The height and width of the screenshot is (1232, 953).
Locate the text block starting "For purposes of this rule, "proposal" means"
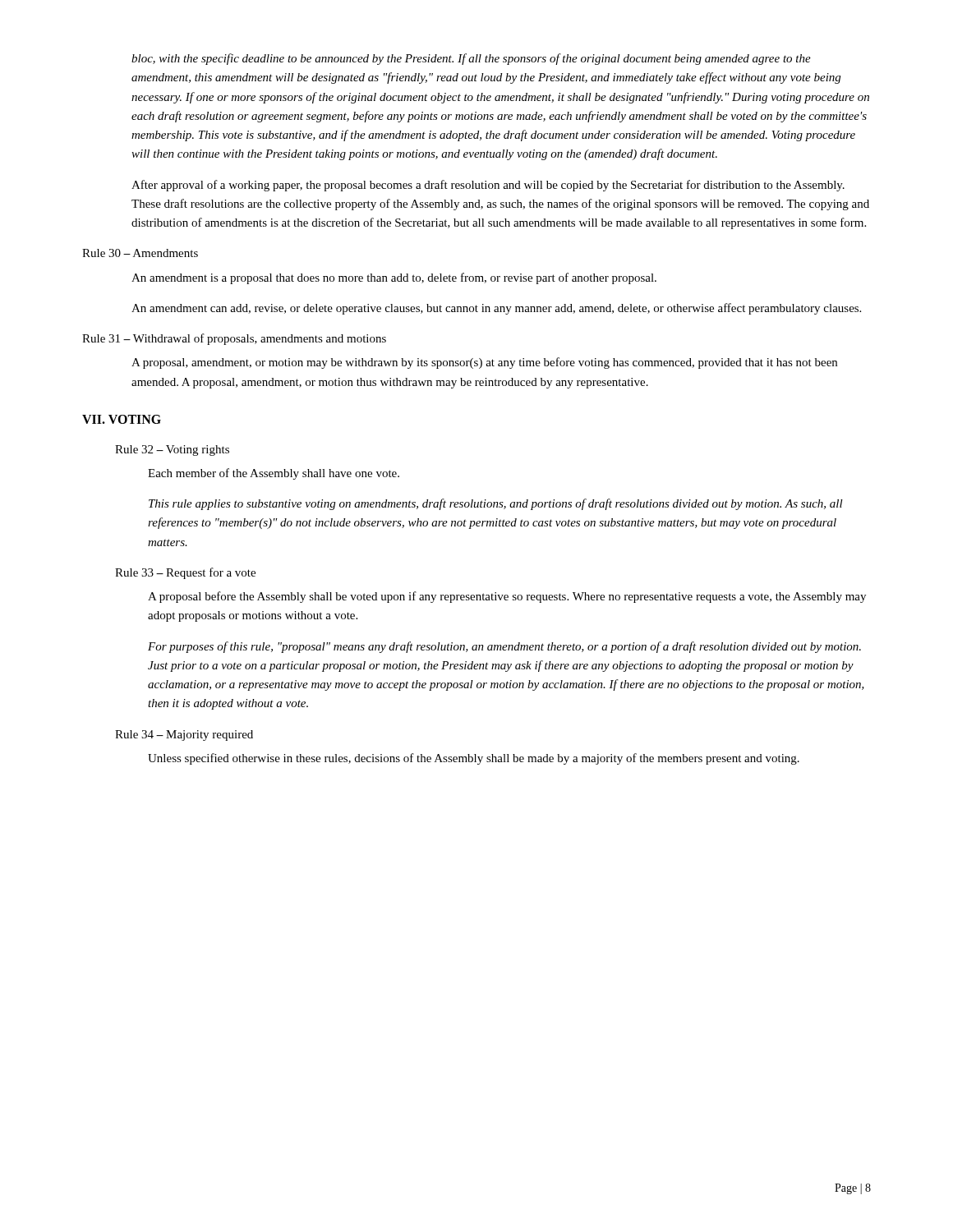click(509, 675)
